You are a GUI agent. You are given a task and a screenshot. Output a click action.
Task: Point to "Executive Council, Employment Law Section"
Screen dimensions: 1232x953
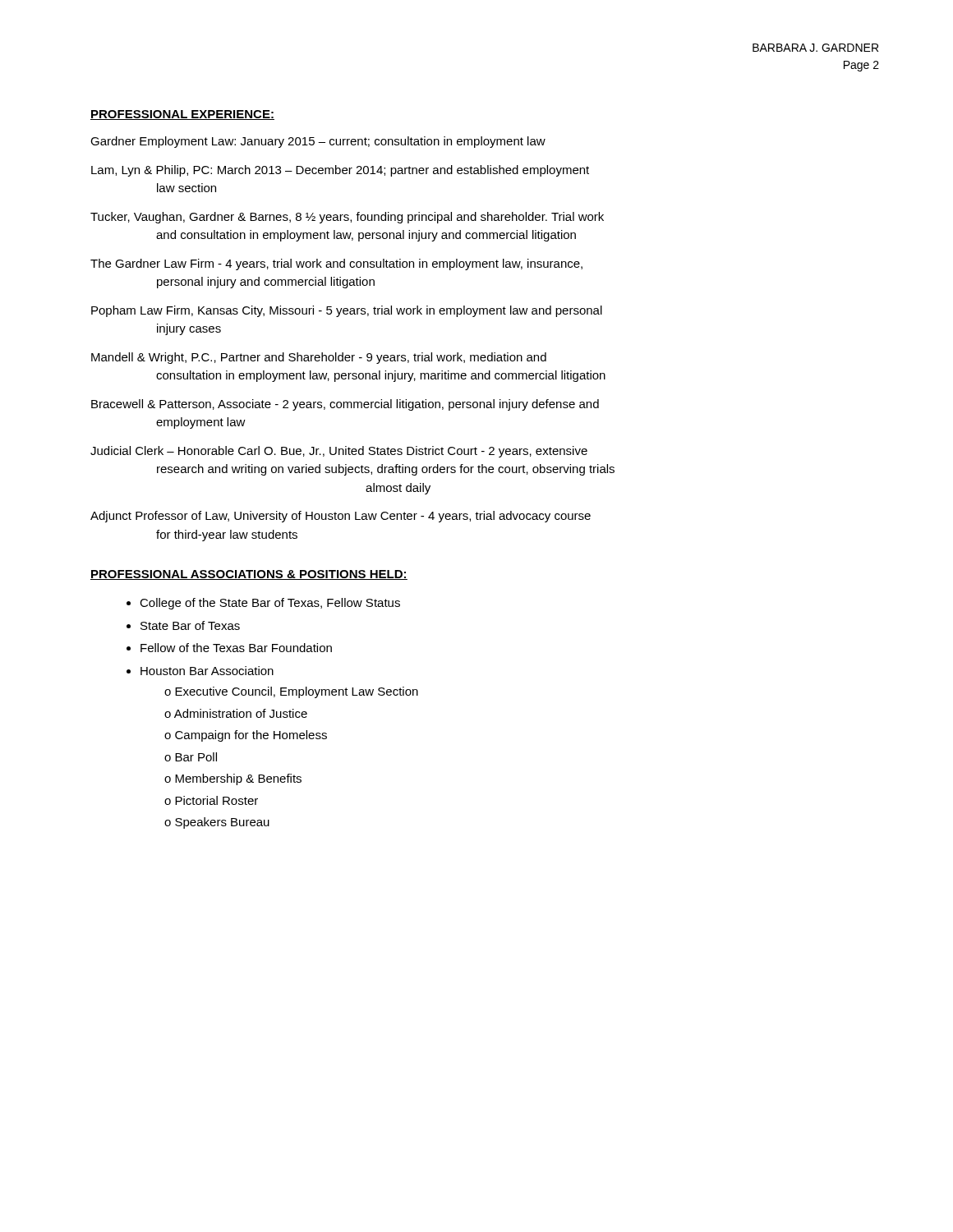pos(297,691)
